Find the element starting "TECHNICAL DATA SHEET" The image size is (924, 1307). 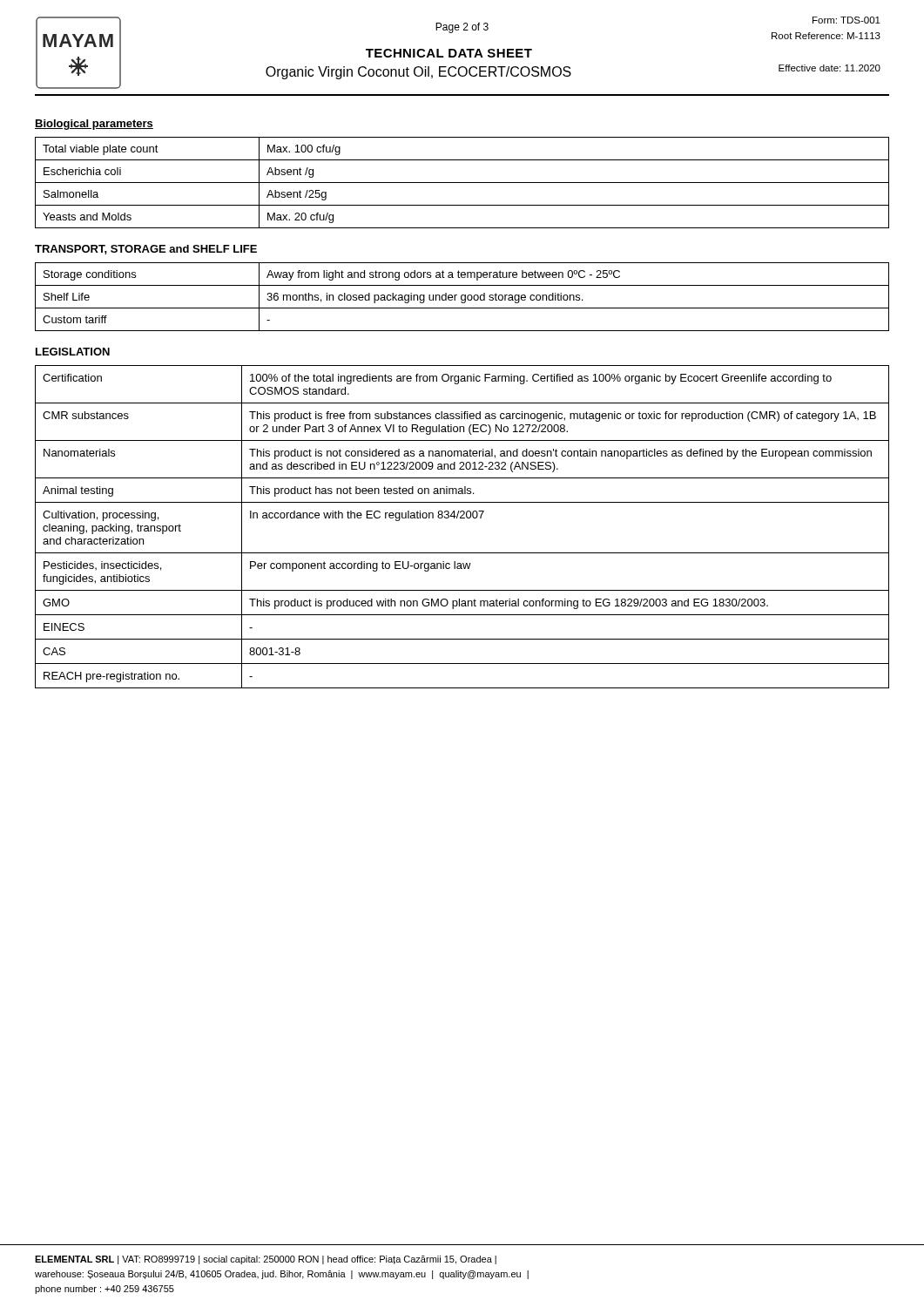tap(449, 53)
